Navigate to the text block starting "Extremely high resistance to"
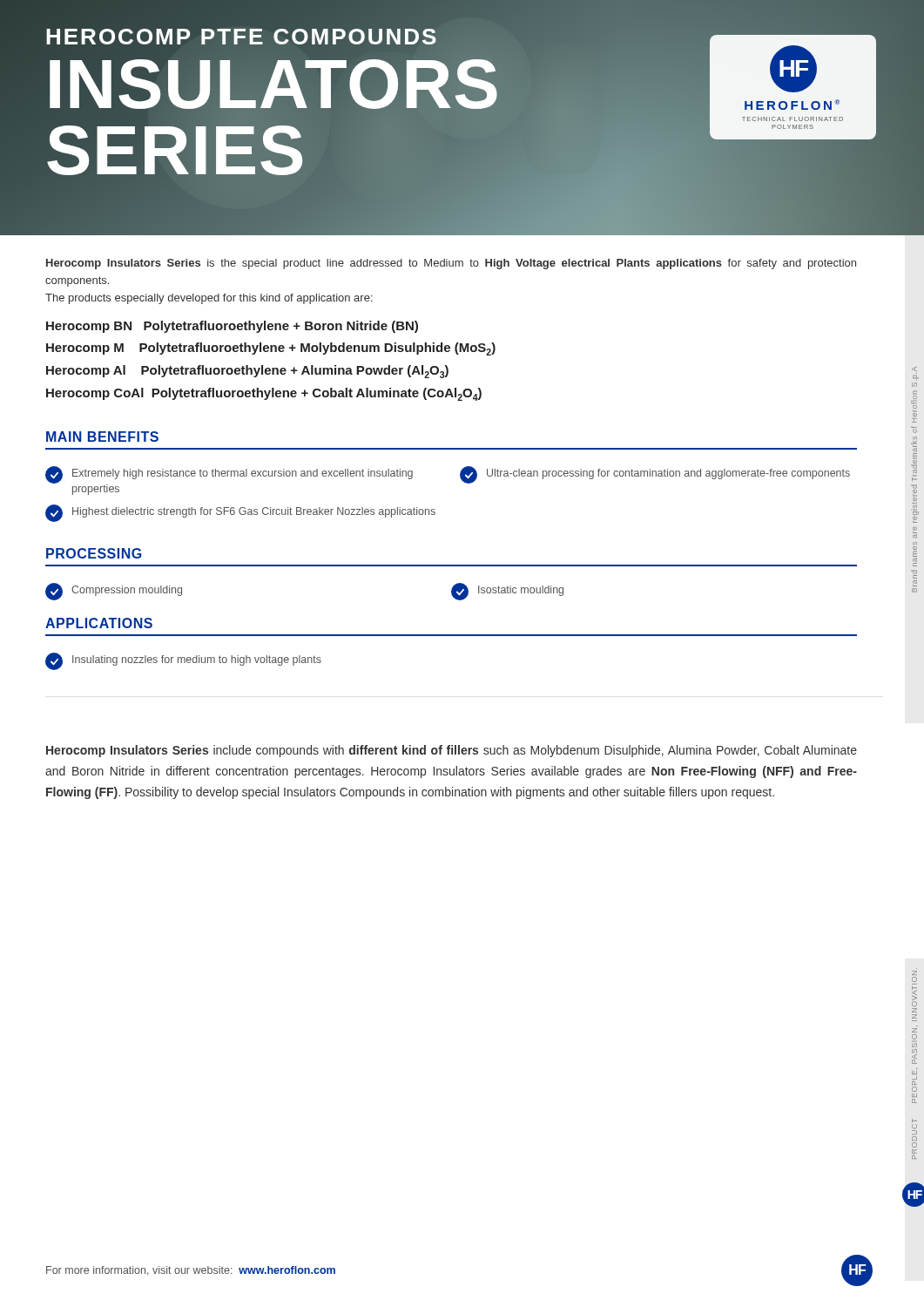 (244, 481)
